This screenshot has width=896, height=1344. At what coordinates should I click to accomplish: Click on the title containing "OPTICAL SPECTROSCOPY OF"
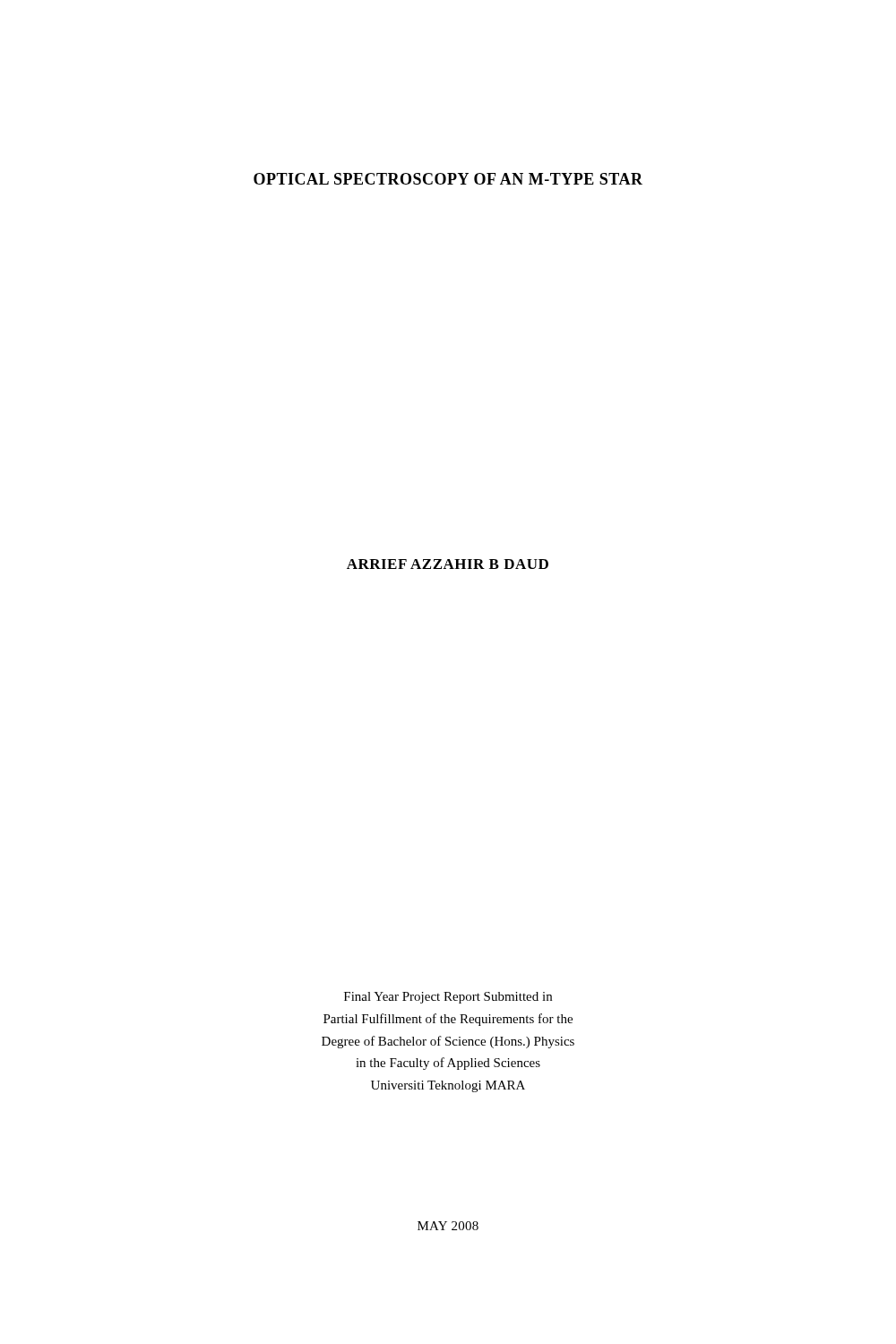[448, 179]
